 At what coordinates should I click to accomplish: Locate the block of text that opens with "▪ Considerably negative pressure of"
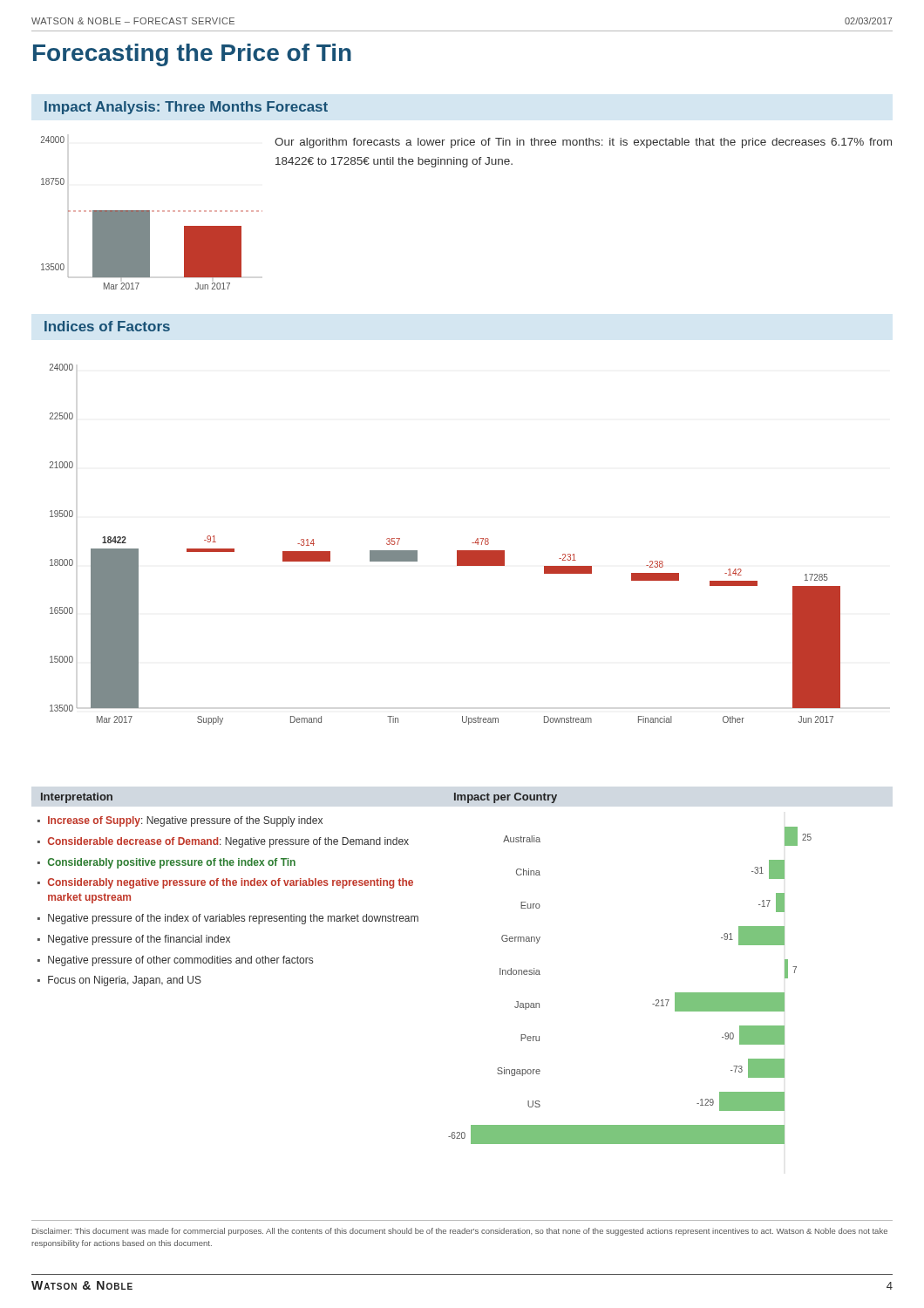click(x=232, y=890)
